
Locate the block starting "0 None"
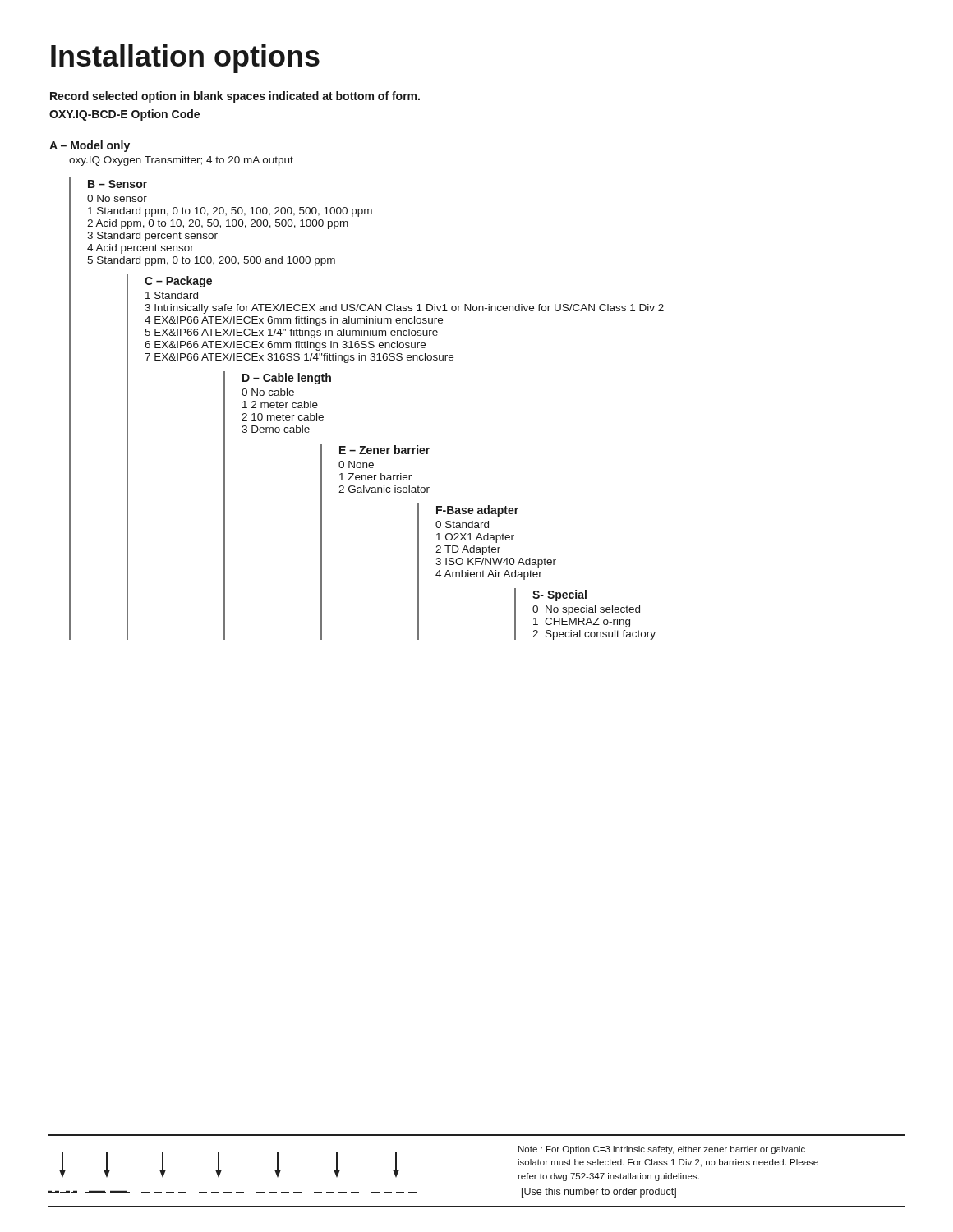pyautogui.click(x=356, y=464)
